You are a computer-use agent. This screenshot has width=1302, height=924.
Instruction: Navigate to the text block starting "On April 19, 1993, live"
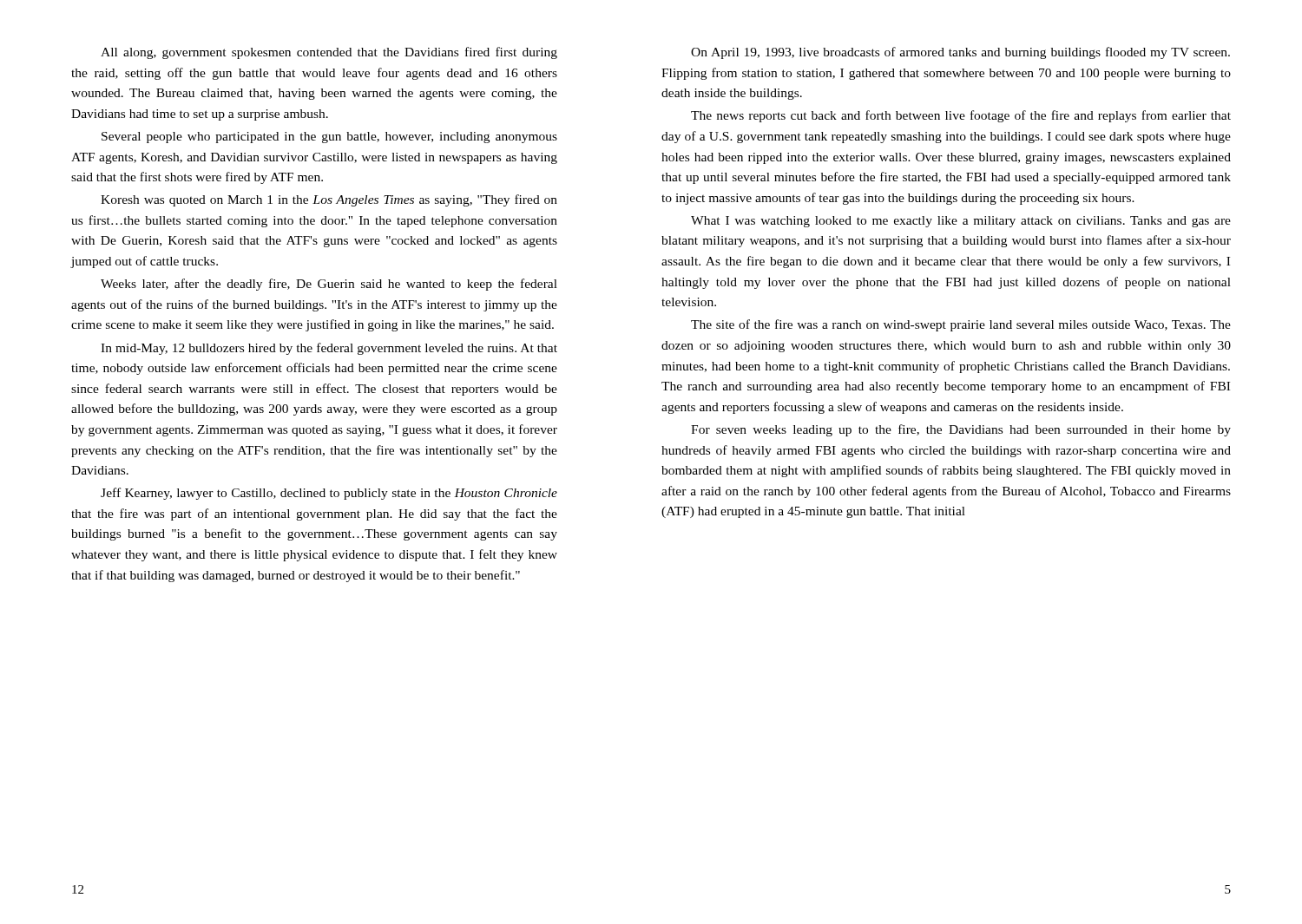pyautogui.click(x=946, y=281)
